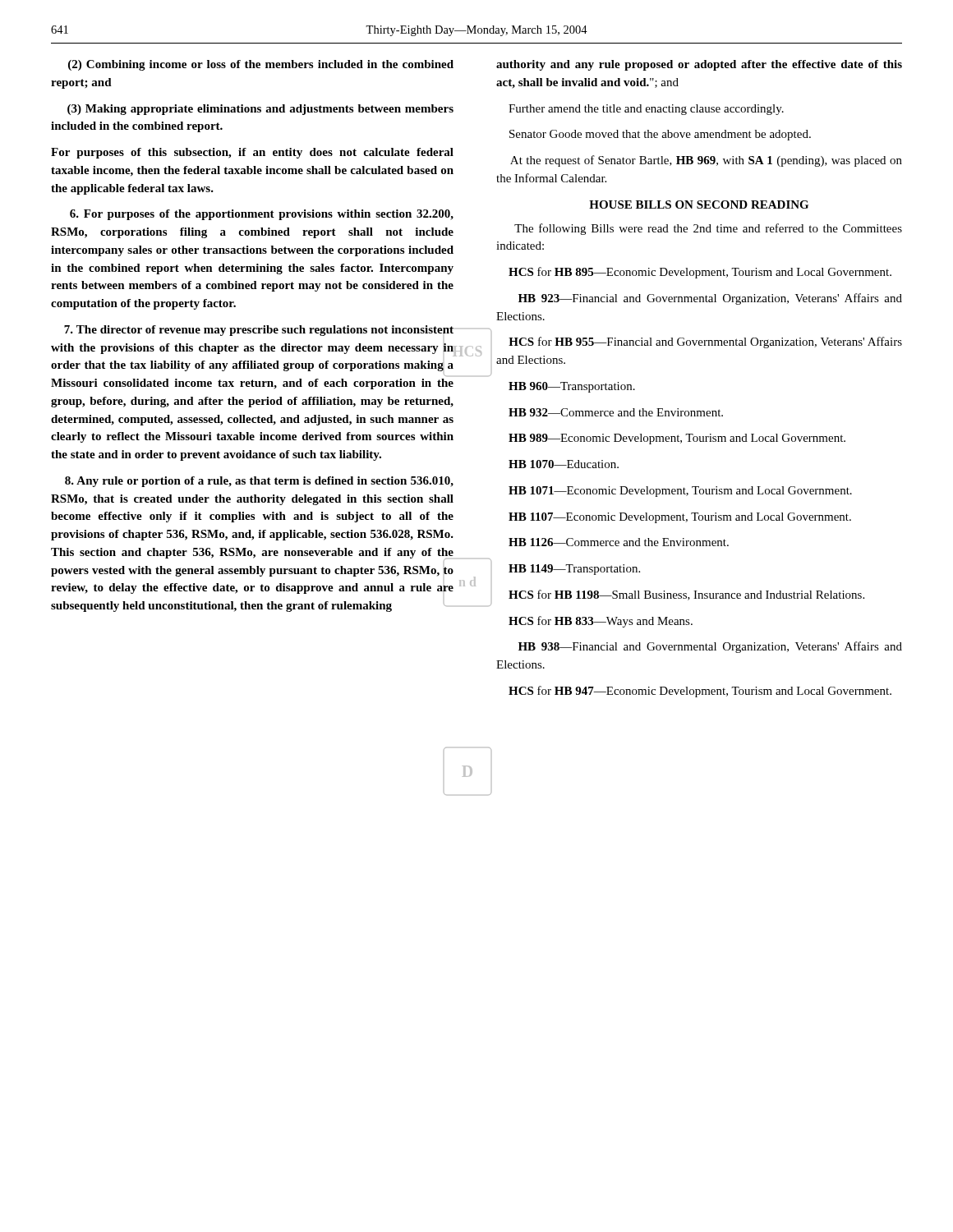Image resolution: width=953 pixels, height=1232 pixels.
Task: Locate the region starting "HB 923—Financial and Governmental Organization, Veterans' Affairs"
Action: [x=699, y=308]
